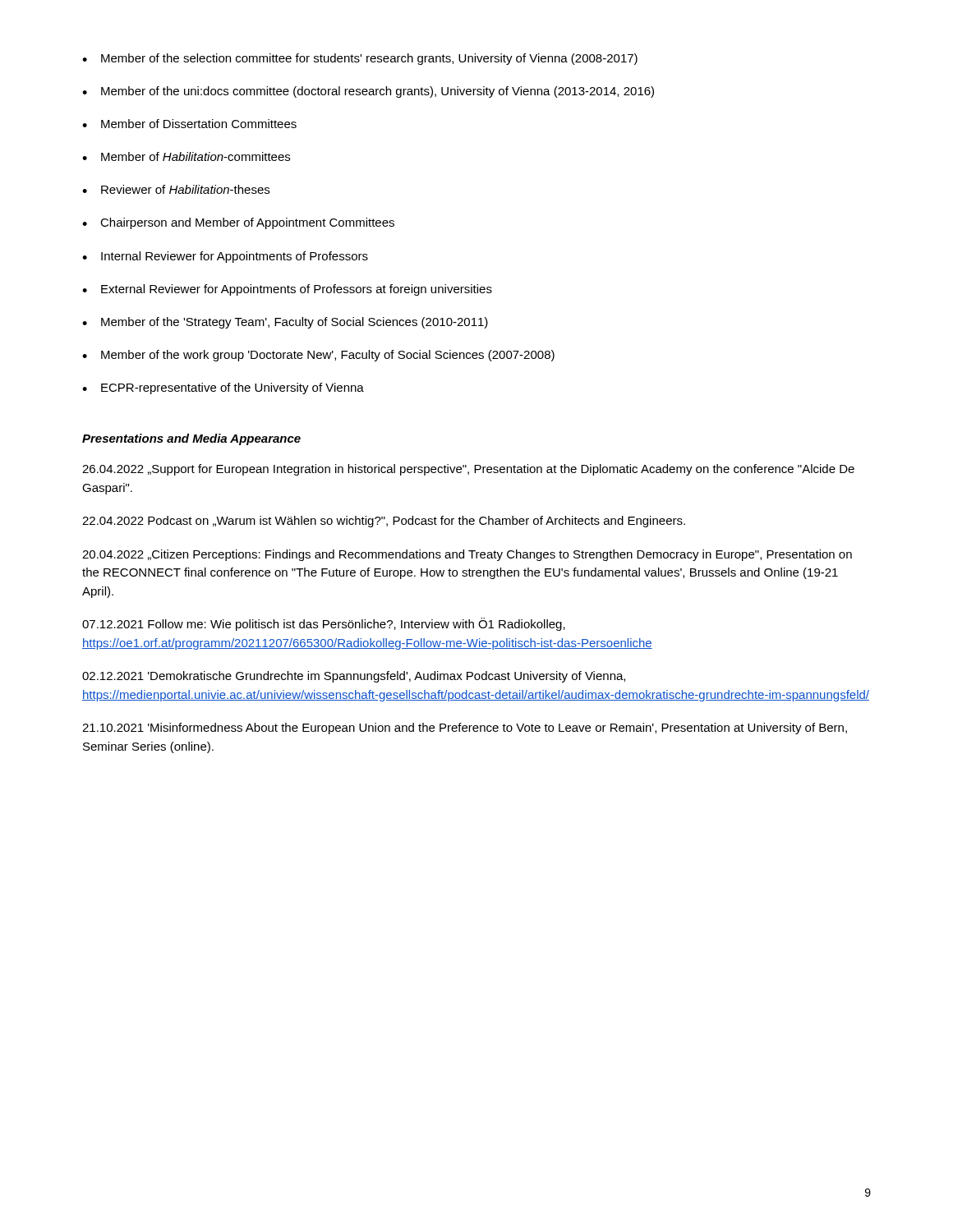This screenshot has width=953, height=1232.
Task: Find the passage starting "• Reviewer of Habilitation-theses"
Action: (x=176, y=189)
